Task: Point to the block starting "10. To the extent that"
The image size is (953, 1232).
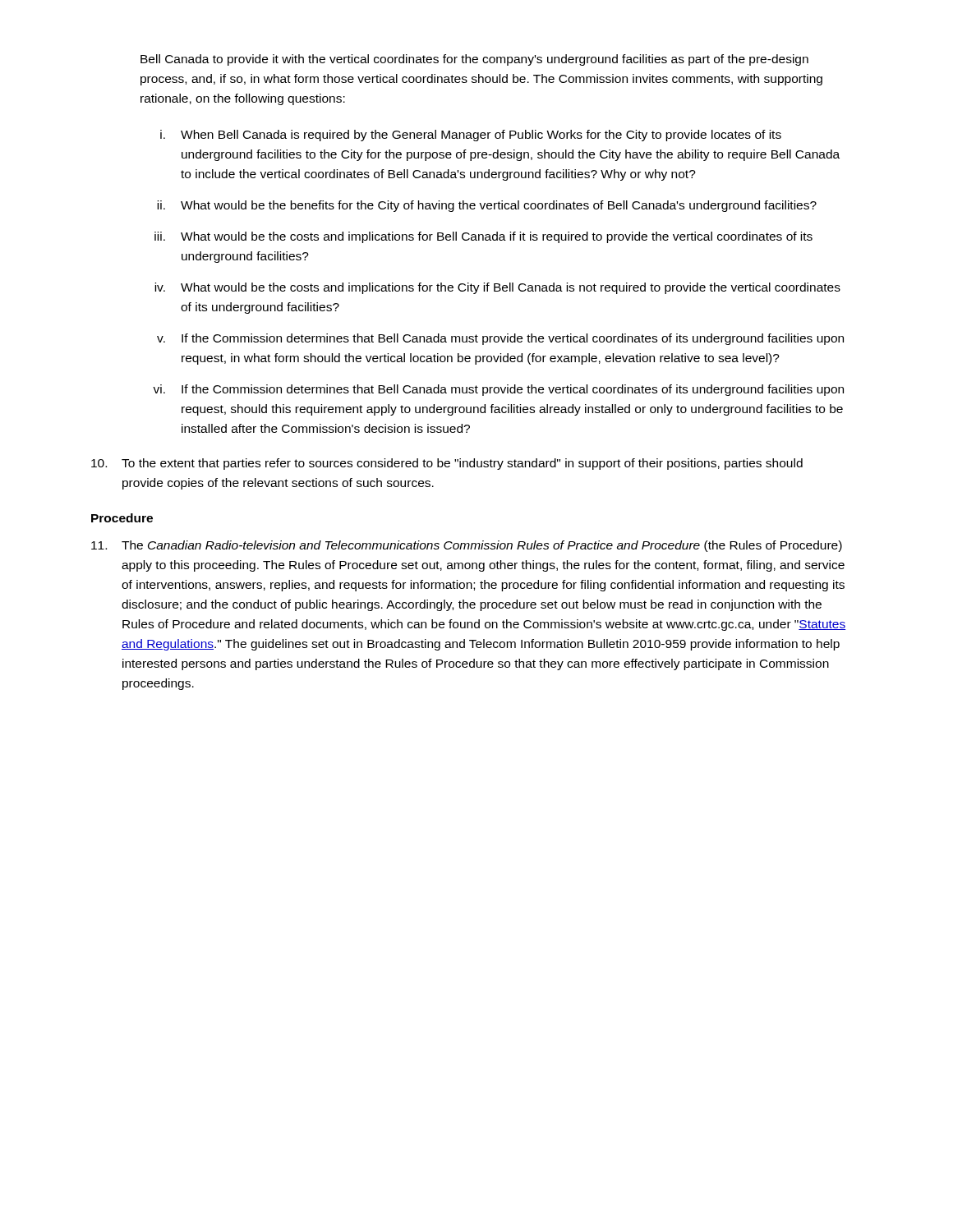Action: click(468, 473)
